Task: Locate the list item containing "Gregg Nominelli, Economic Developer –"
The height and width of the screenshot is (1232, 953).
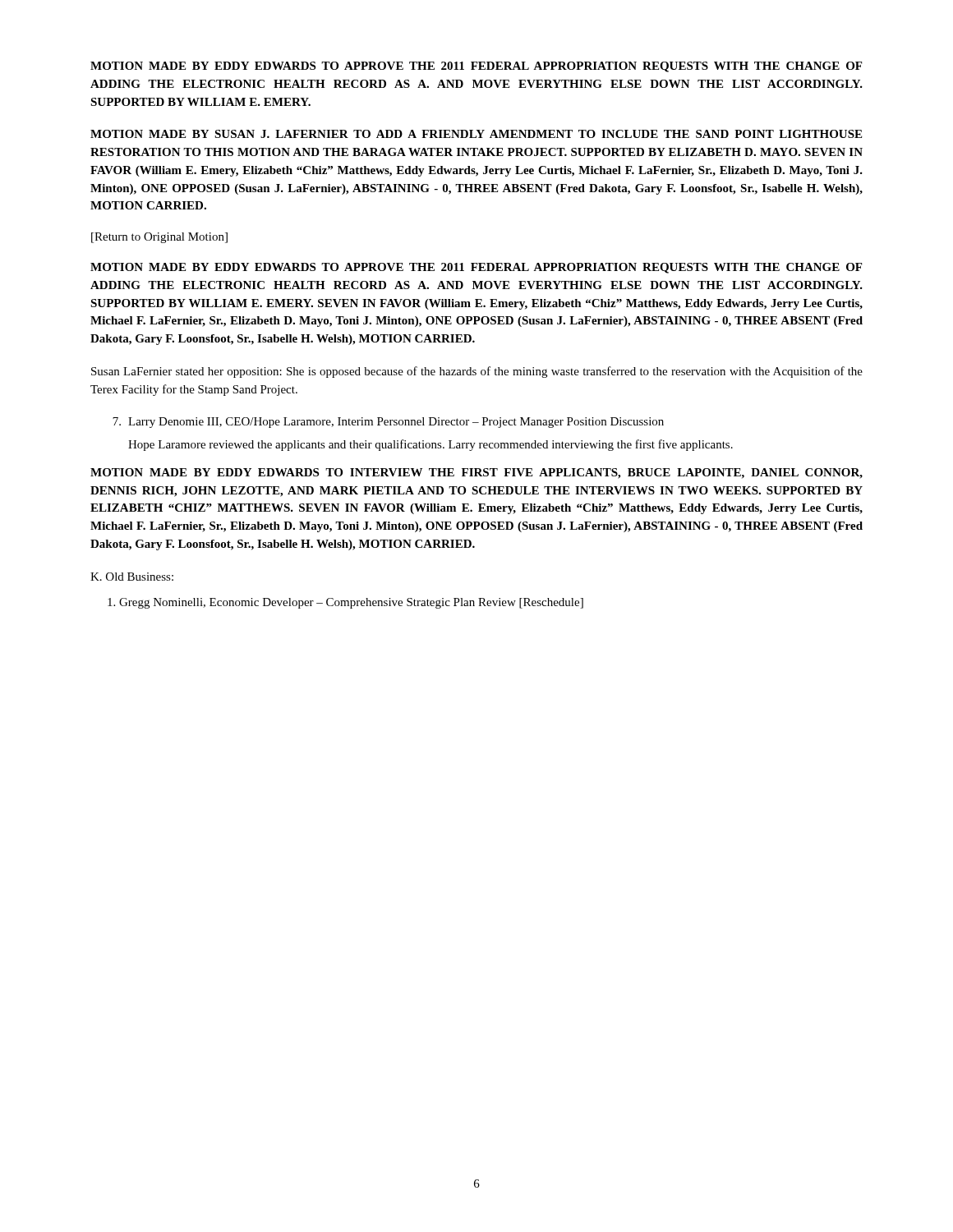Action: 345,602
